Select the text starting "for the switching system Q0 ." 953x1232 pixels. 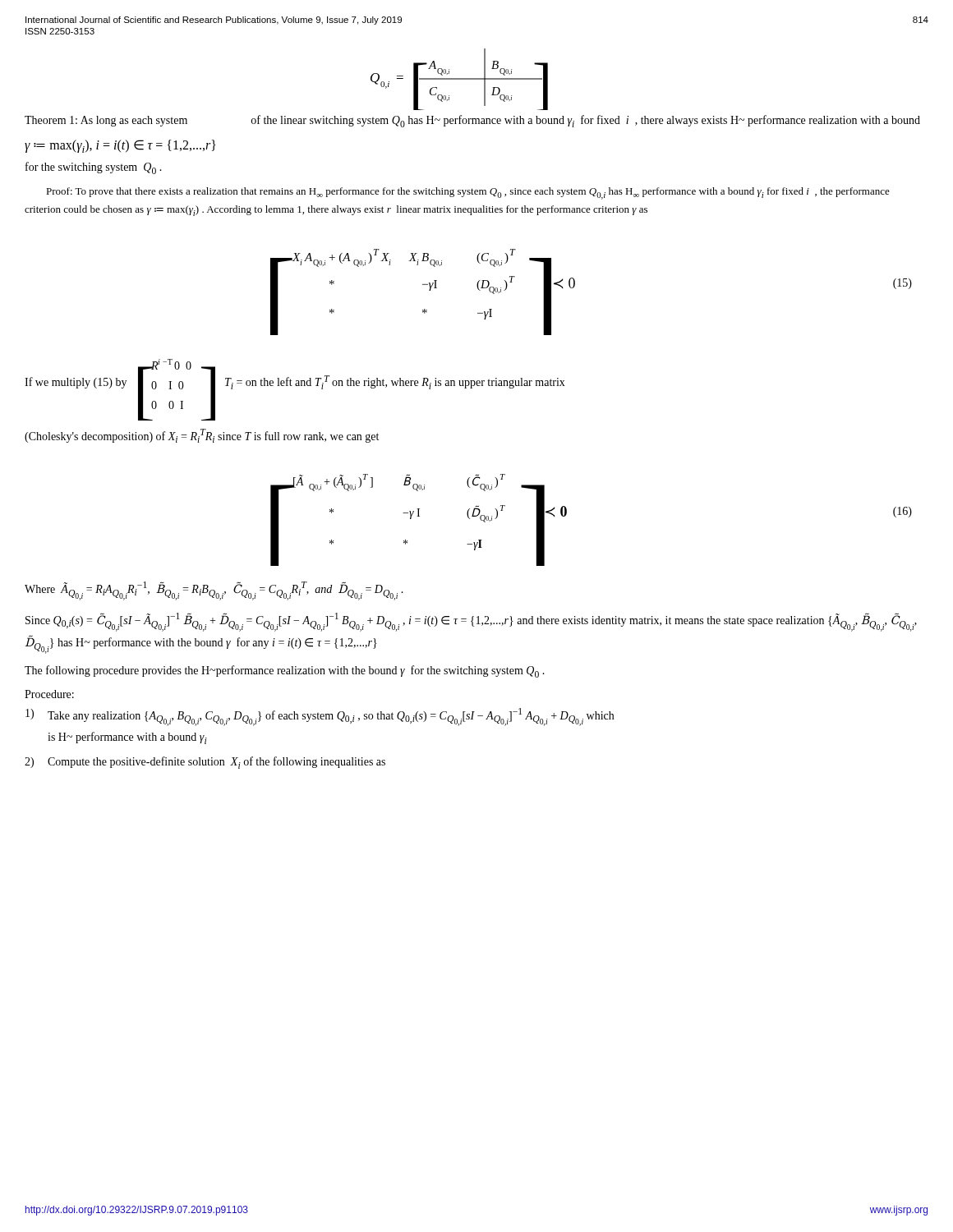click(93, 169)
